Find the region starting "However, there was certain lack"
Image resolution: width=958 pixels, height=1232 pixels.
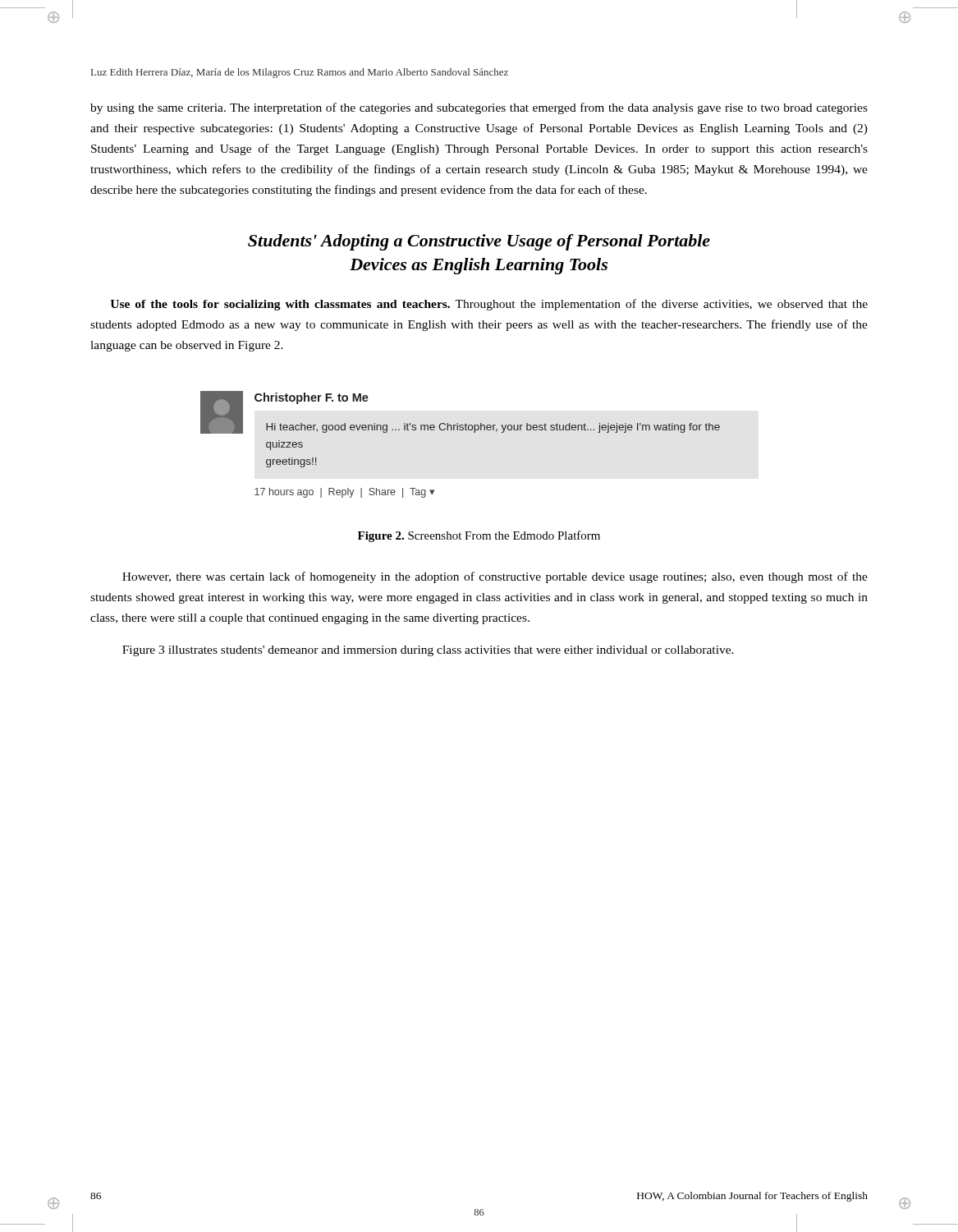point(479,597)
